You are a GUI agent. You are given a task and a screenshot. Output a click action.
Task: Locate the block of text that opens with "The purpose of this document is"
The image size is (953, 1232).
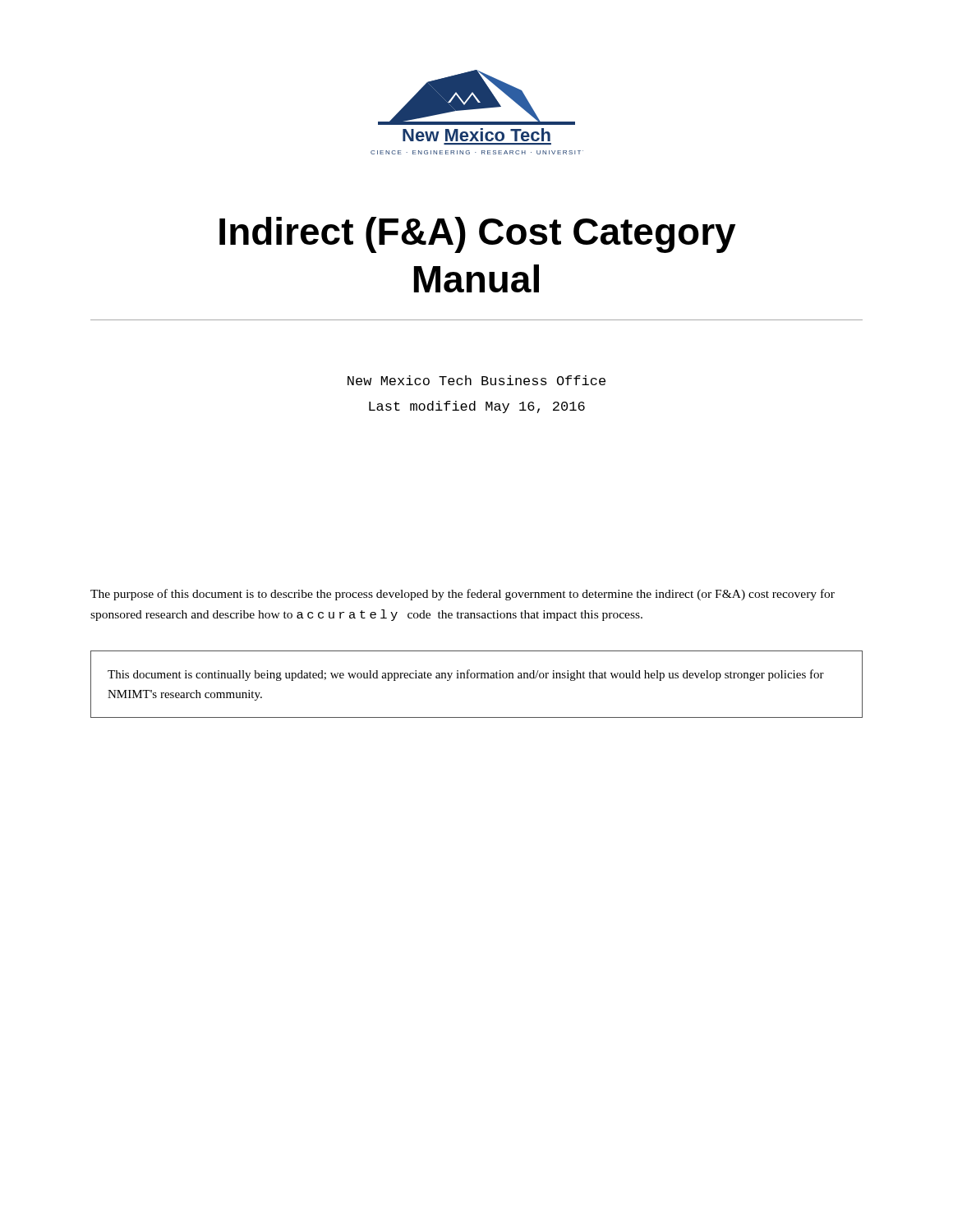[463, 605]
